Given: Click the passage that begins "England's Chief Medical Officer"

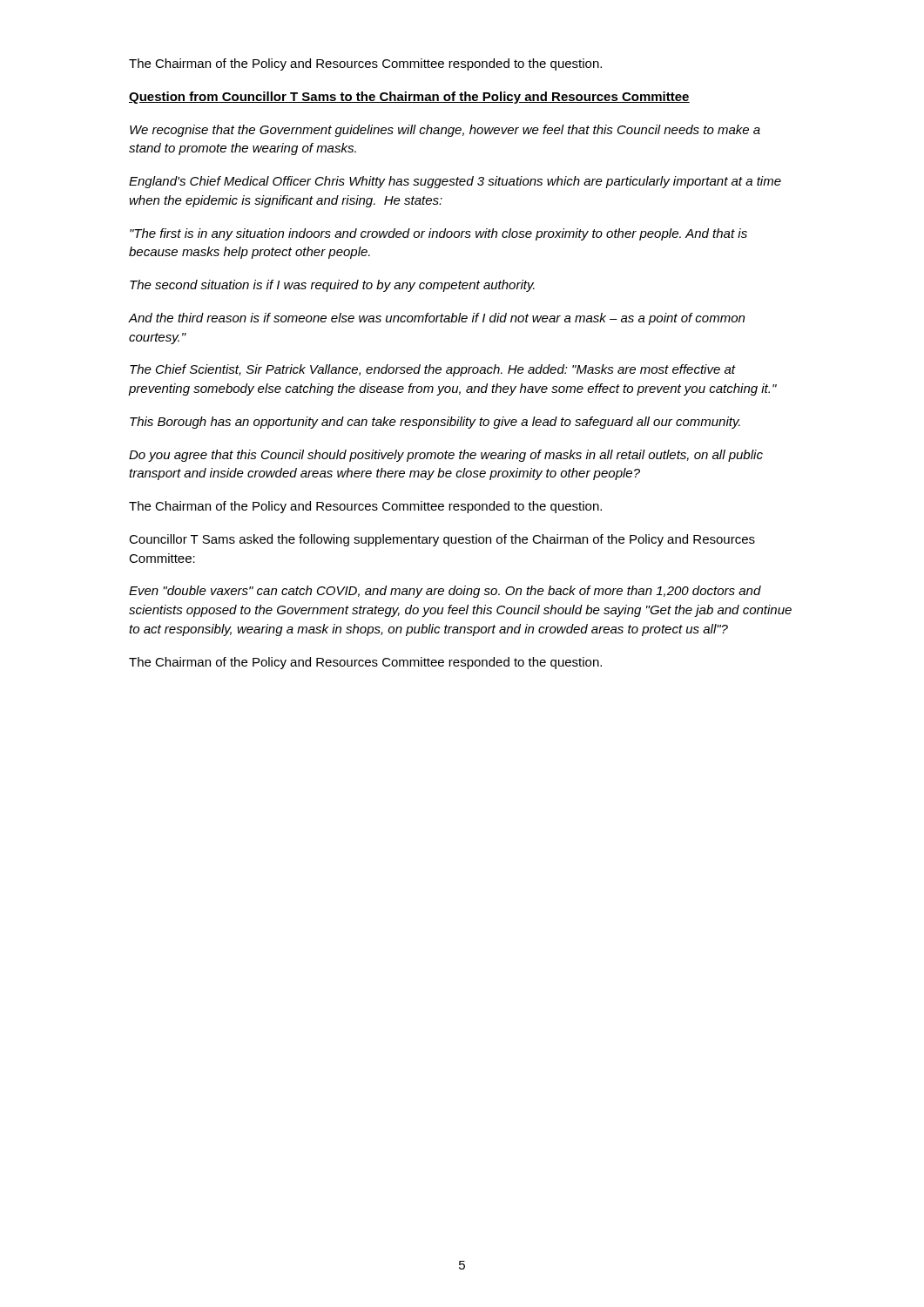Looking at the screenshot, I should point(455,190).
